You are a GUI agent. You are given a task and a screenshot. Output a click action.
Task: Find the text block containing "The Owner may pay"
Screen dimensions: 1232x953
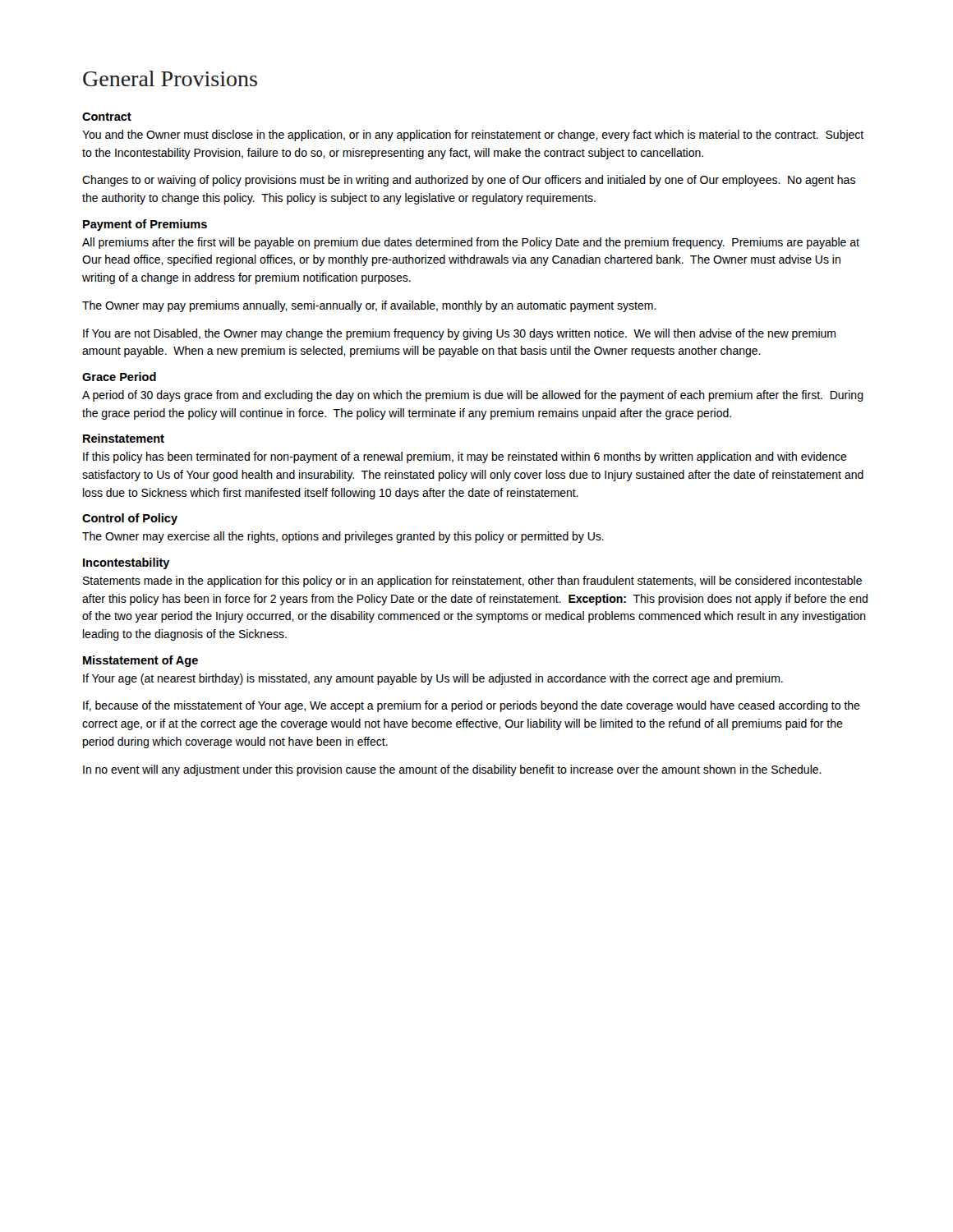(476, 306)
